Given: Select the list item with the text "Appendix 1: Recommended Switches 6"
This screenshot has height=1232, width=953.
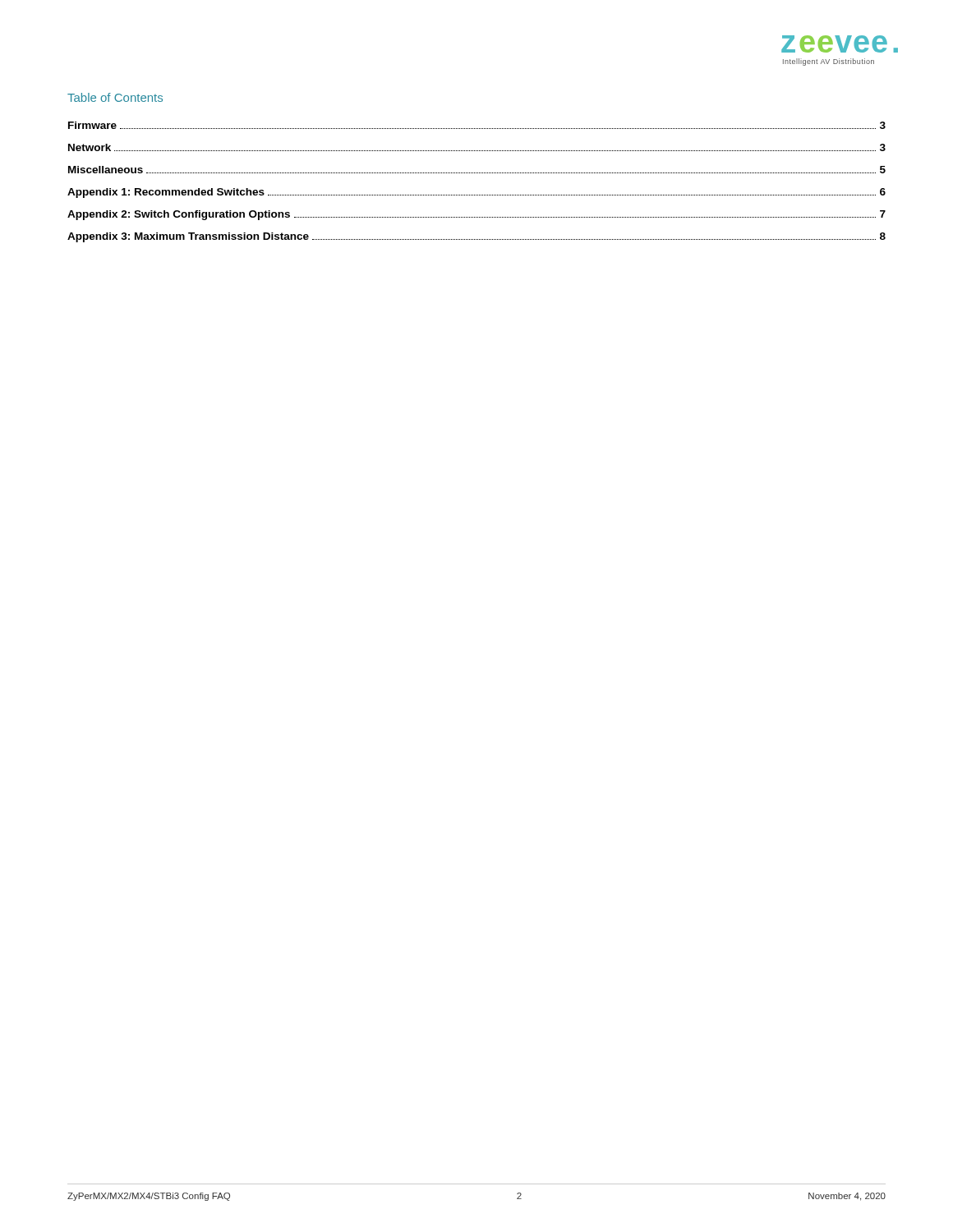Looking at the screenshot, I should 476,192.
